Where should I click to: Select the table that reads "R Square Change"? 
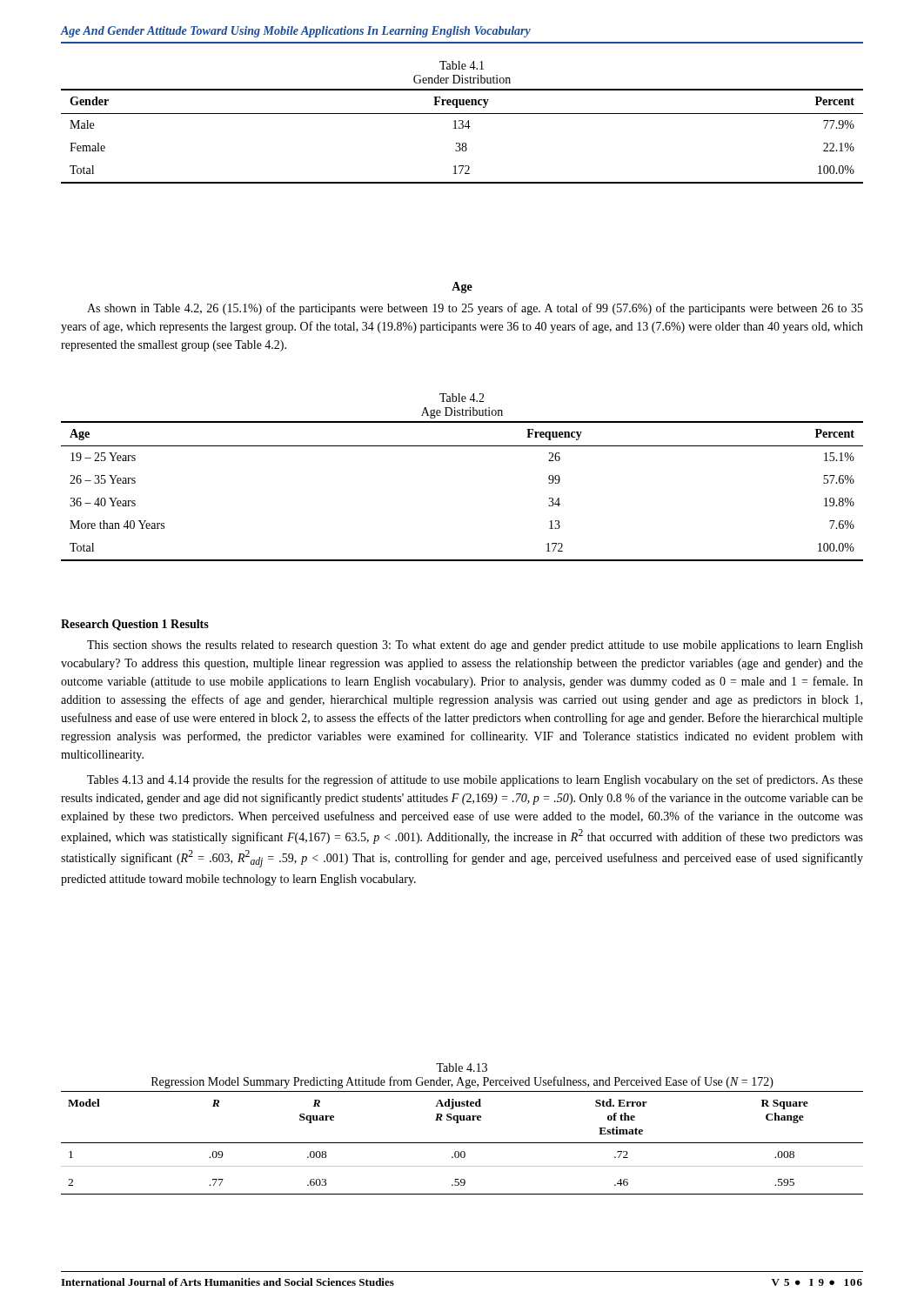coord(462,1143)
